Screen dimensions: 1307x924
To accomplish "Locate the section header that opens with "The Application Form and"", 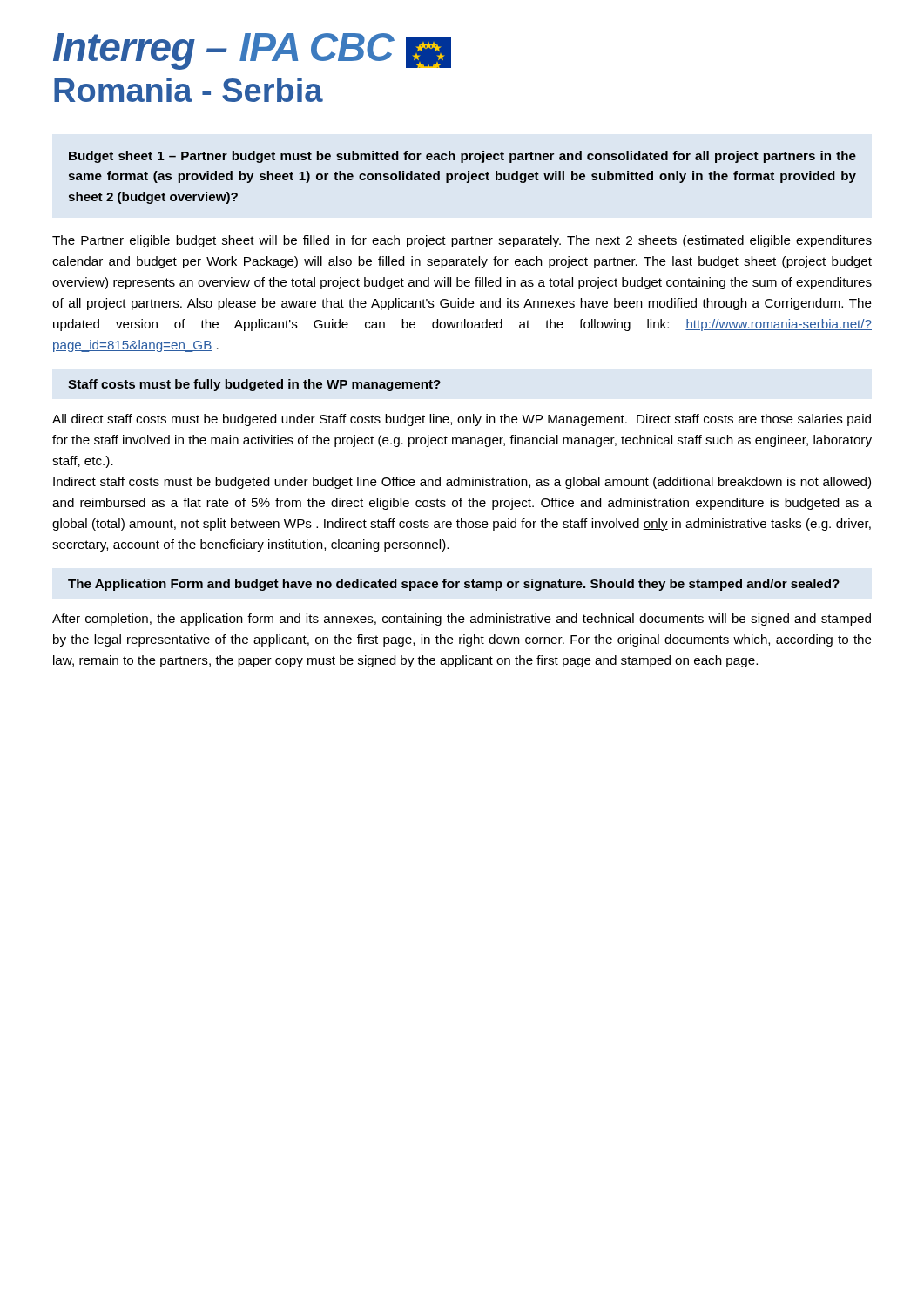I will (462, 584).
